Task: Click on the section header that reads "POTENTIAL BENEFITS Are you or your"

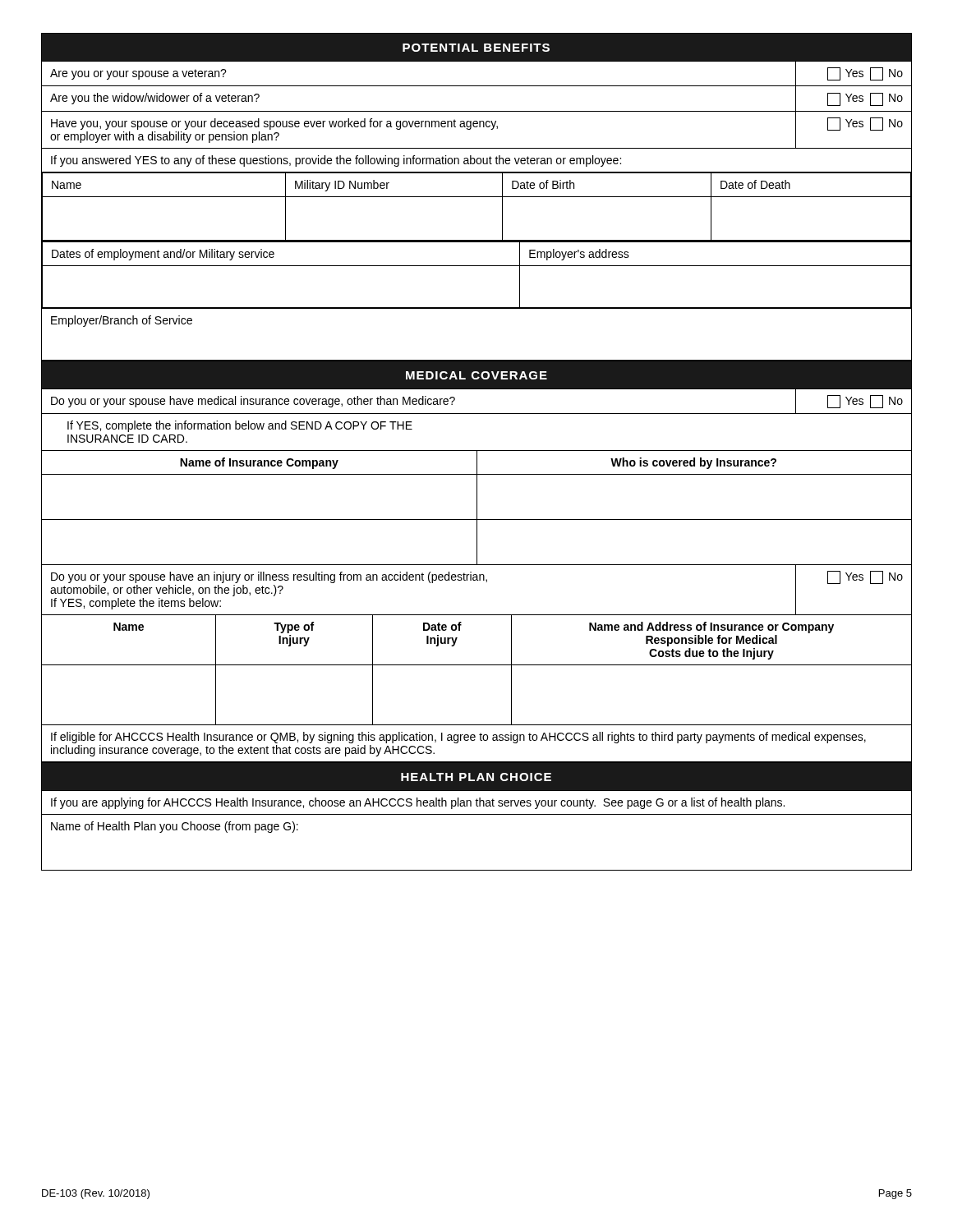Action: click(x=476, y=197)
